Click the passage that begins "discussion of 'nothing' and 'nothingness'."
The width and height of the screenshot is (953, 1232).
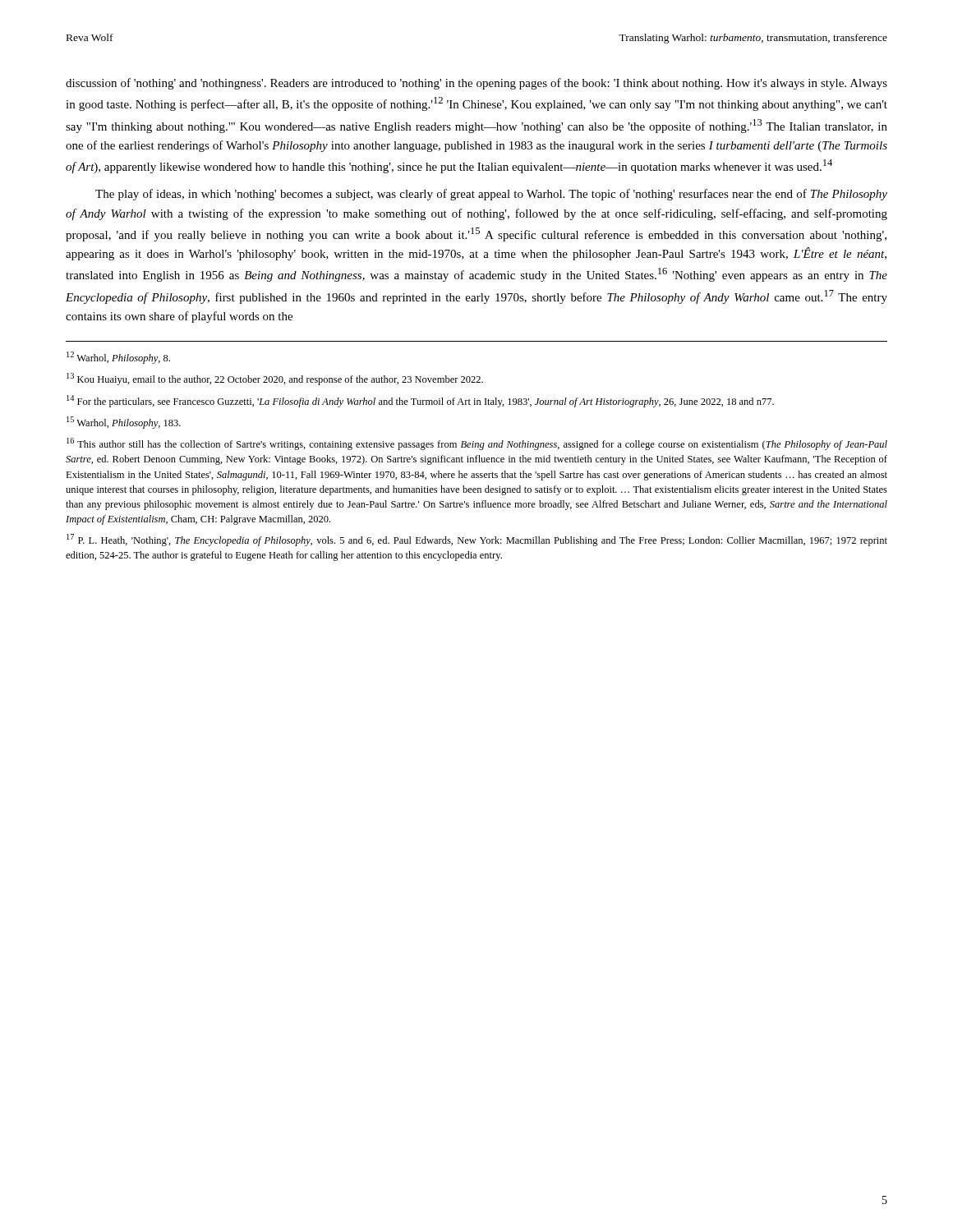pos(476,125)
